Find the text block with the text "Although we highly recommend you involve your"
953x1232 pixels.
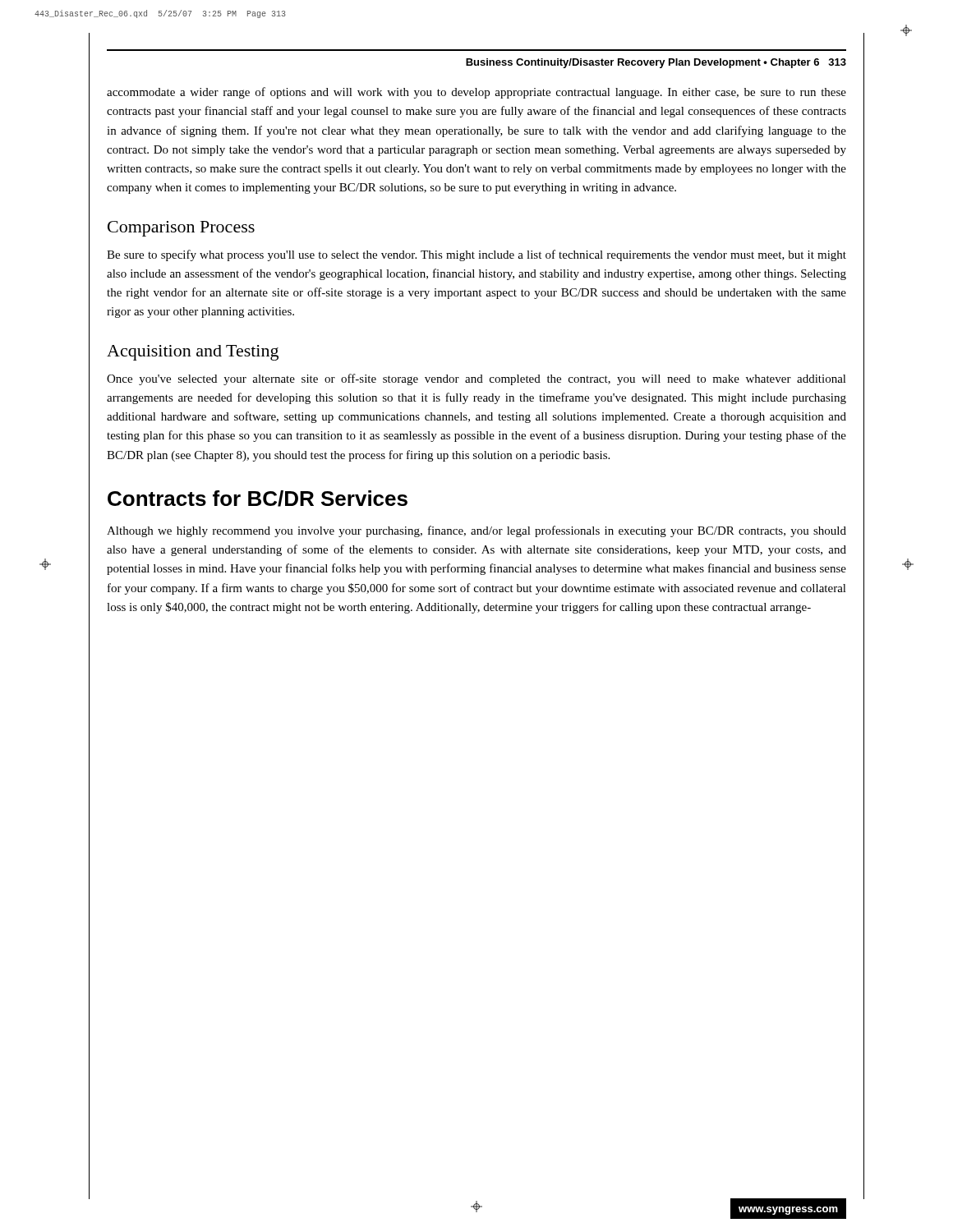click(x=476, y=569)
